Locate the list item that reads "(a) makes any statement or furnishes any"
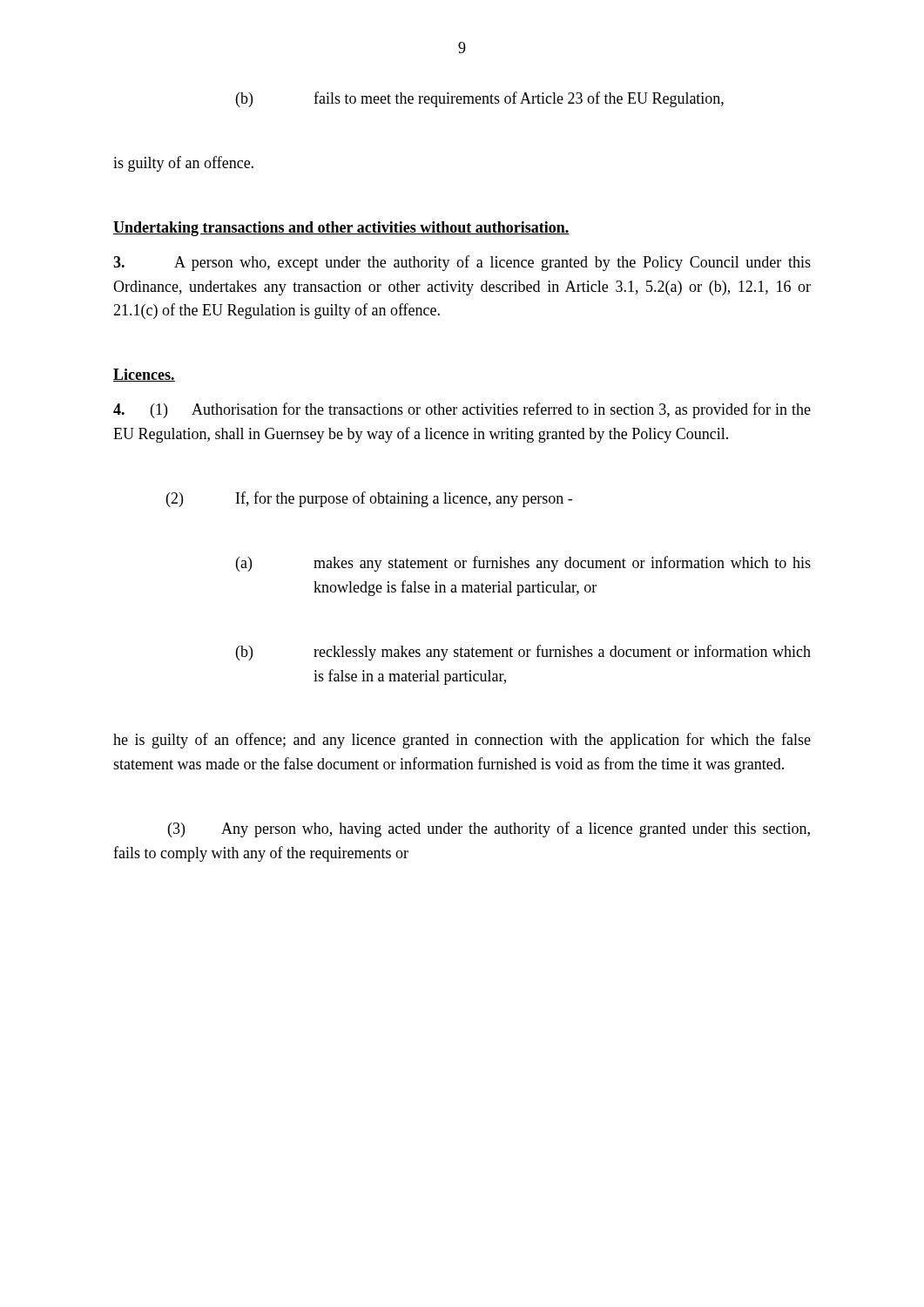The width and height of the screenshot is (924, 1307). [x=523, y=576]
